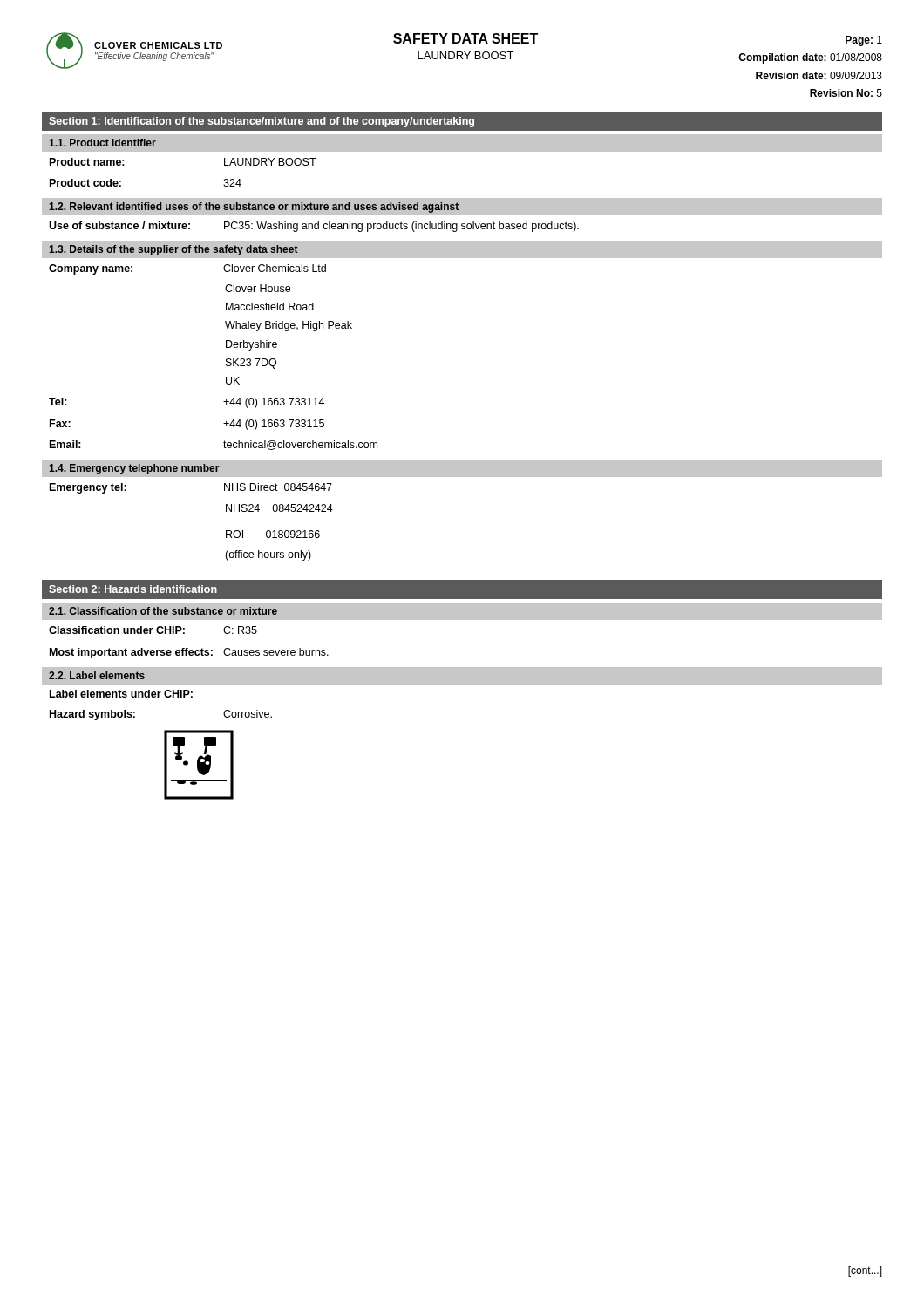Locate the text starting "2.1. Classification of the"
The width and height of the screenshot is (924, 1308).
pos(163,611)
